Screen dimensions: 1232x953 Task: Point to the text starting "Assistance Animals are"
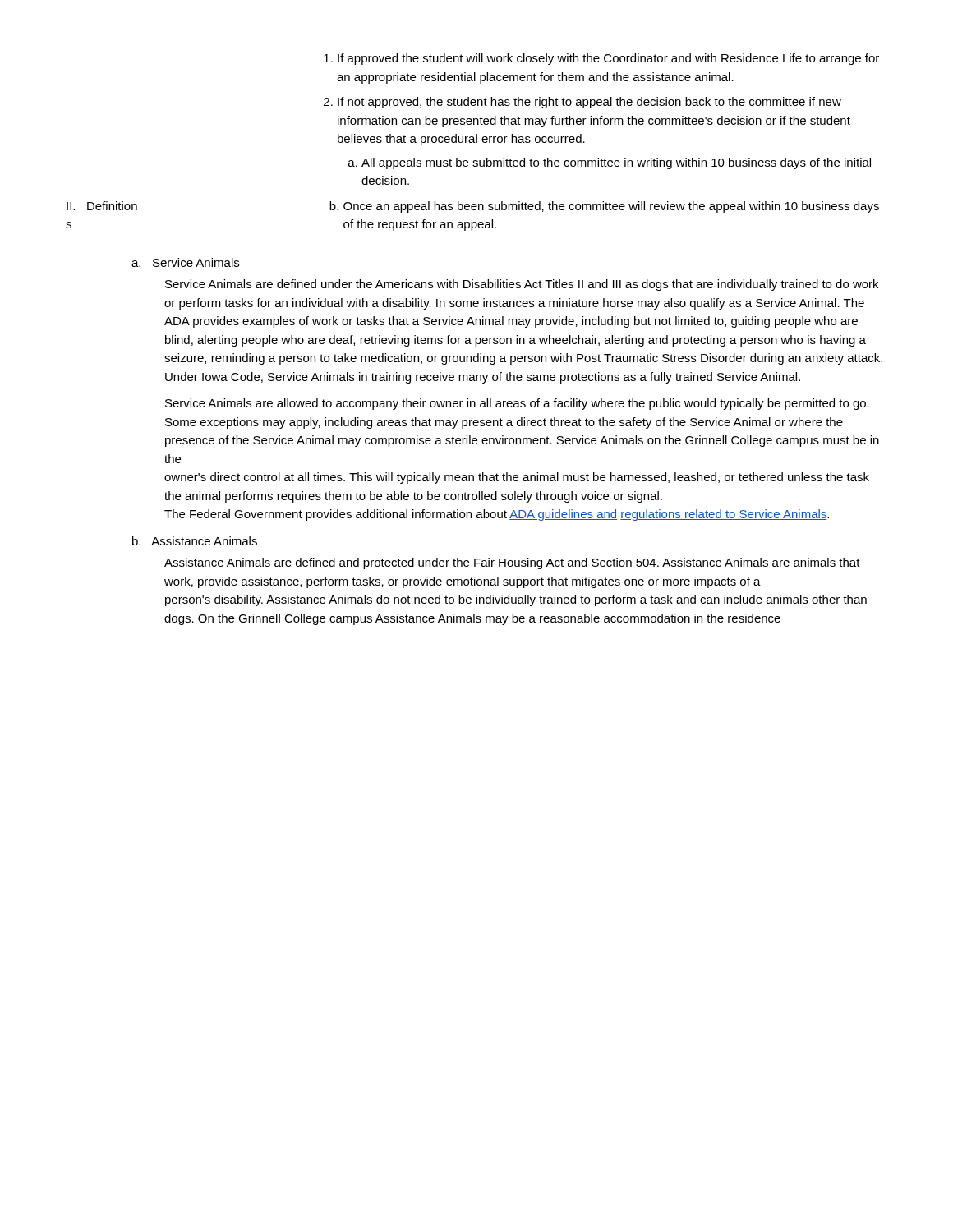526,590
